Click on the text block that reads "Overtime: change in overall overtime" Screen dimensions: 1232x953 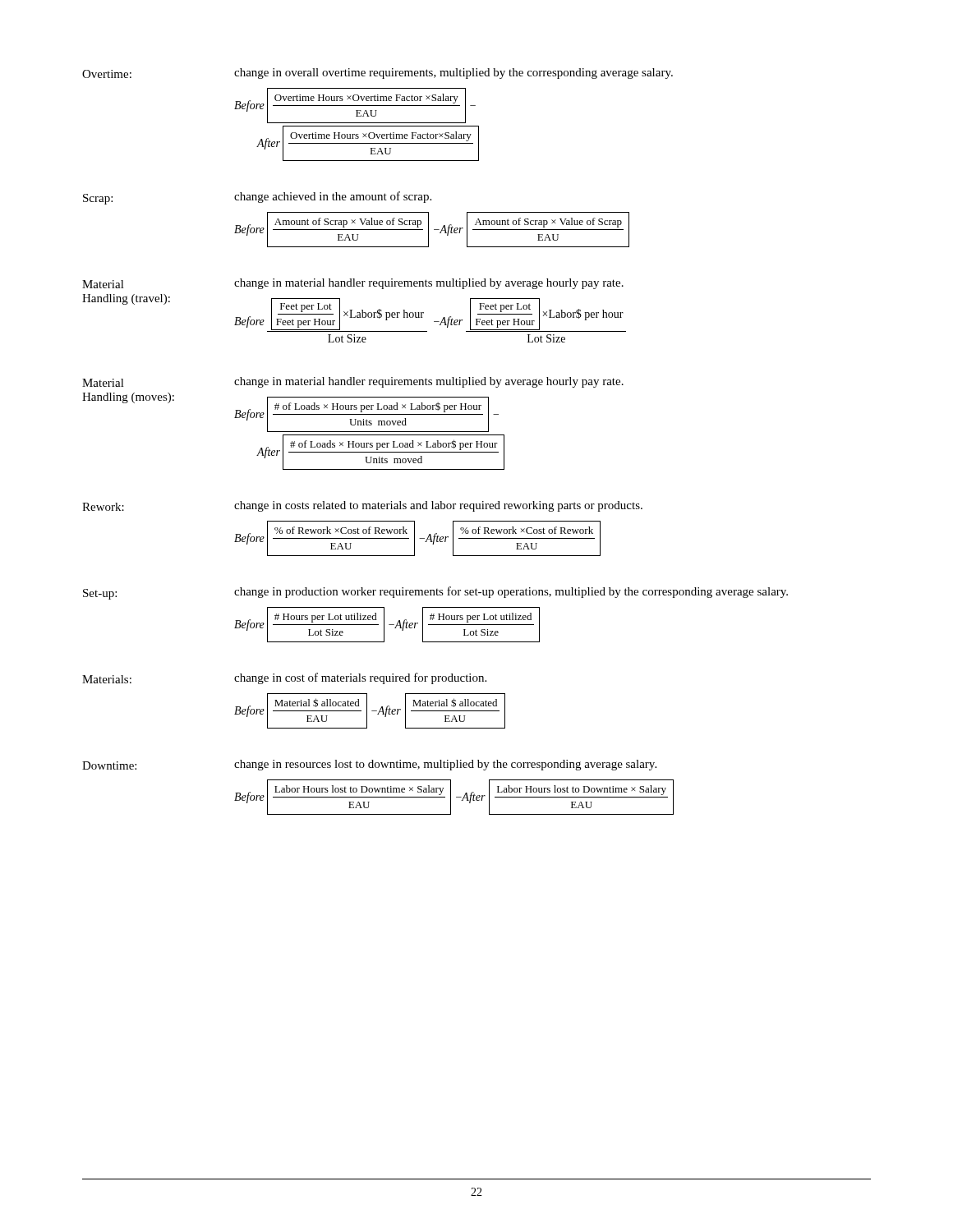click(476, 115)
